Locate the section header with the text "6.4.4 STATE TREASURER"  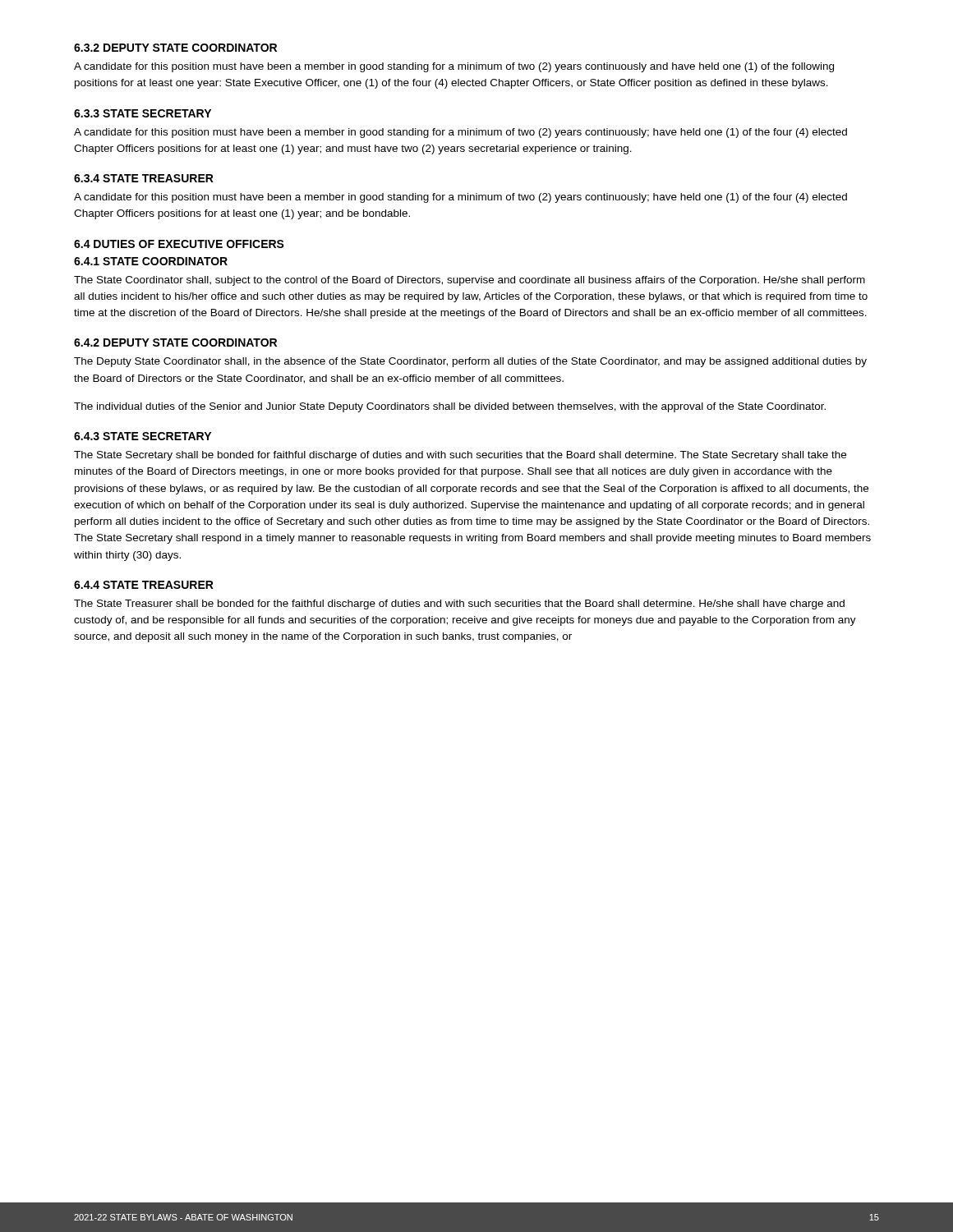[144, 585]
